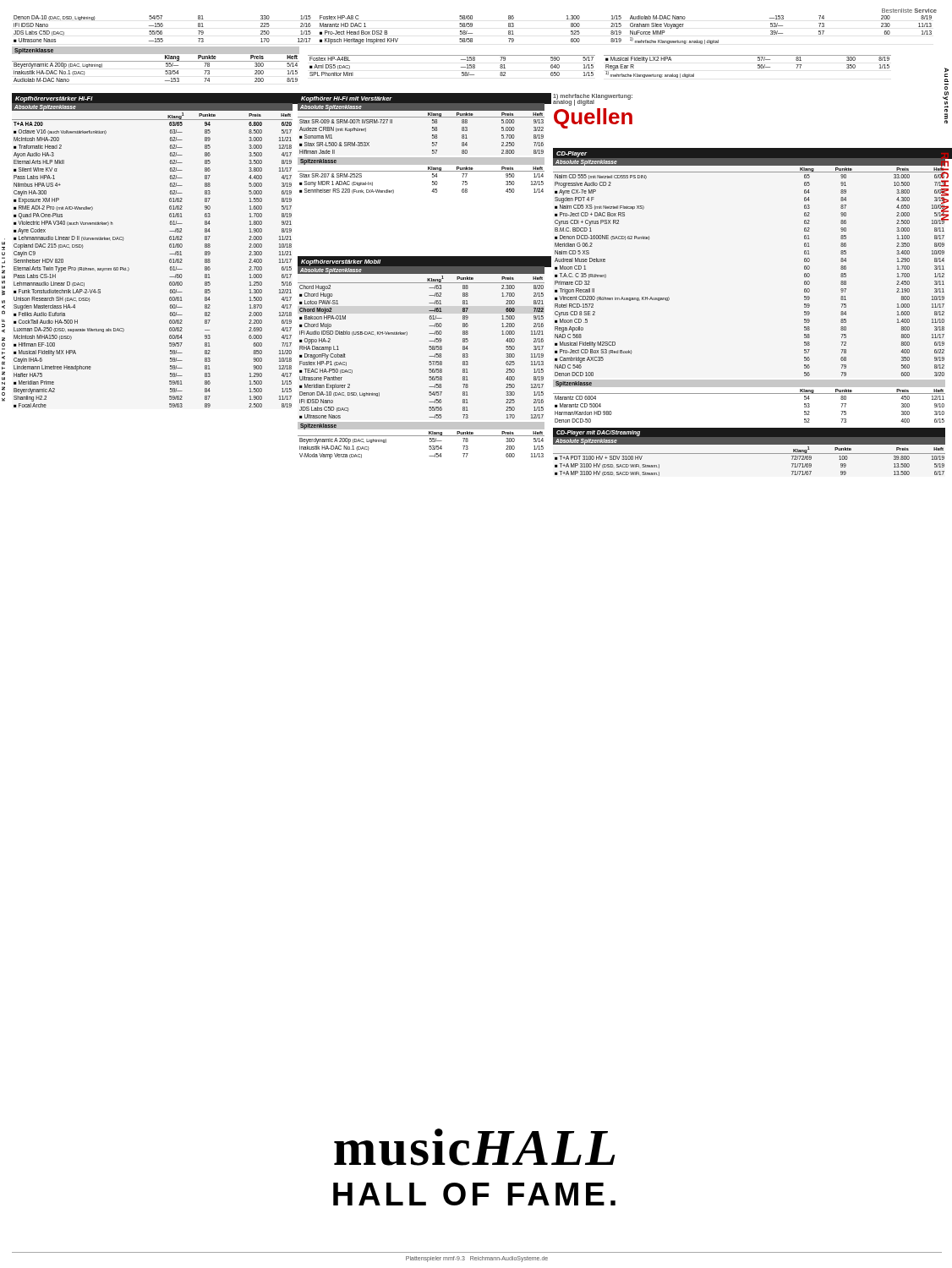
Task: Select the element starting "Kopfhörerverstärker Hi-Fi"
Action: click(x=54, y=99)
